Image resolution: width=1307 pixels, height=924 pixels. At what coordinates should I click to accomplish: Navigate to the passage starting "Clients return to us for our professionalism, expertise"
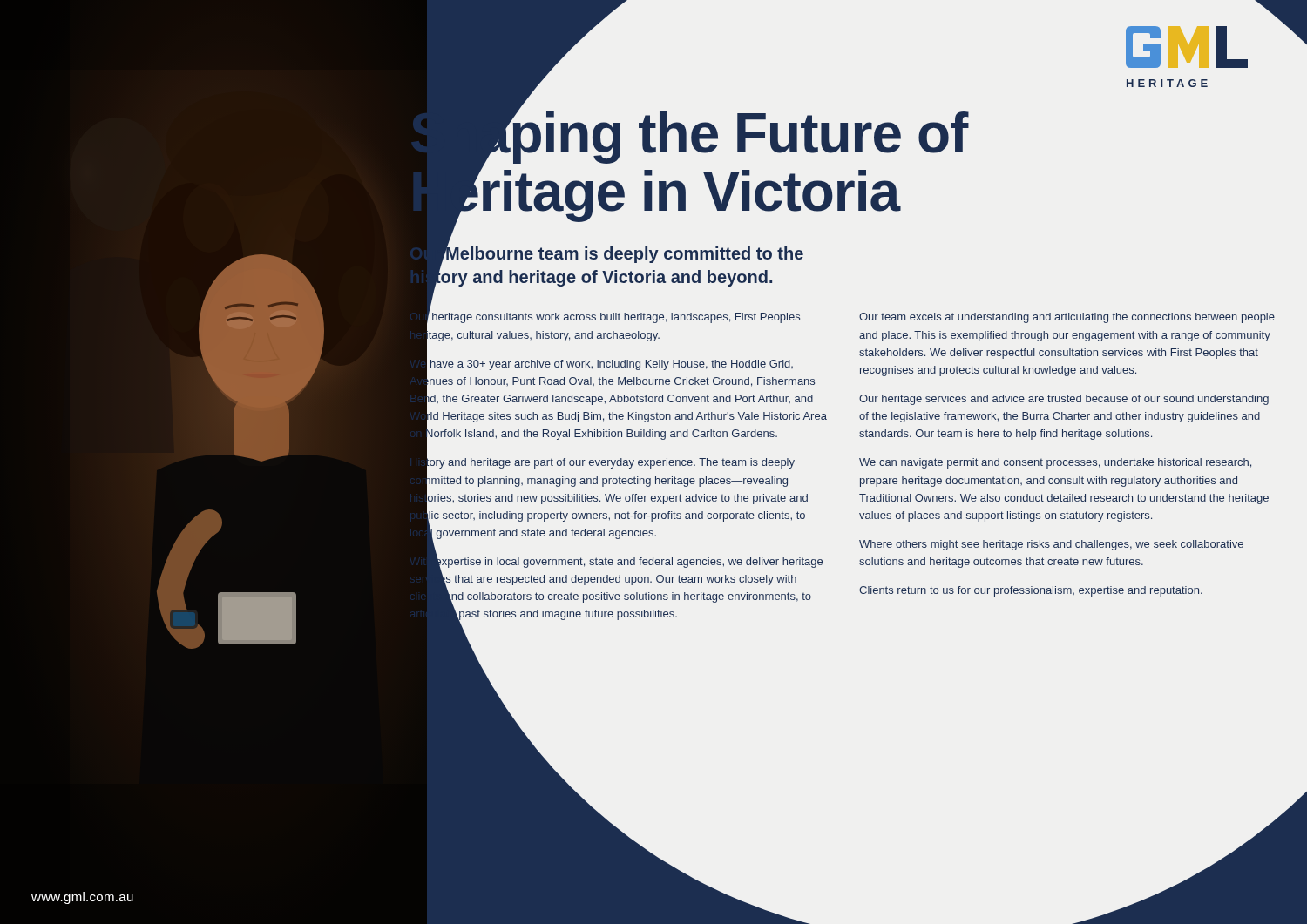click(1070, 591)
